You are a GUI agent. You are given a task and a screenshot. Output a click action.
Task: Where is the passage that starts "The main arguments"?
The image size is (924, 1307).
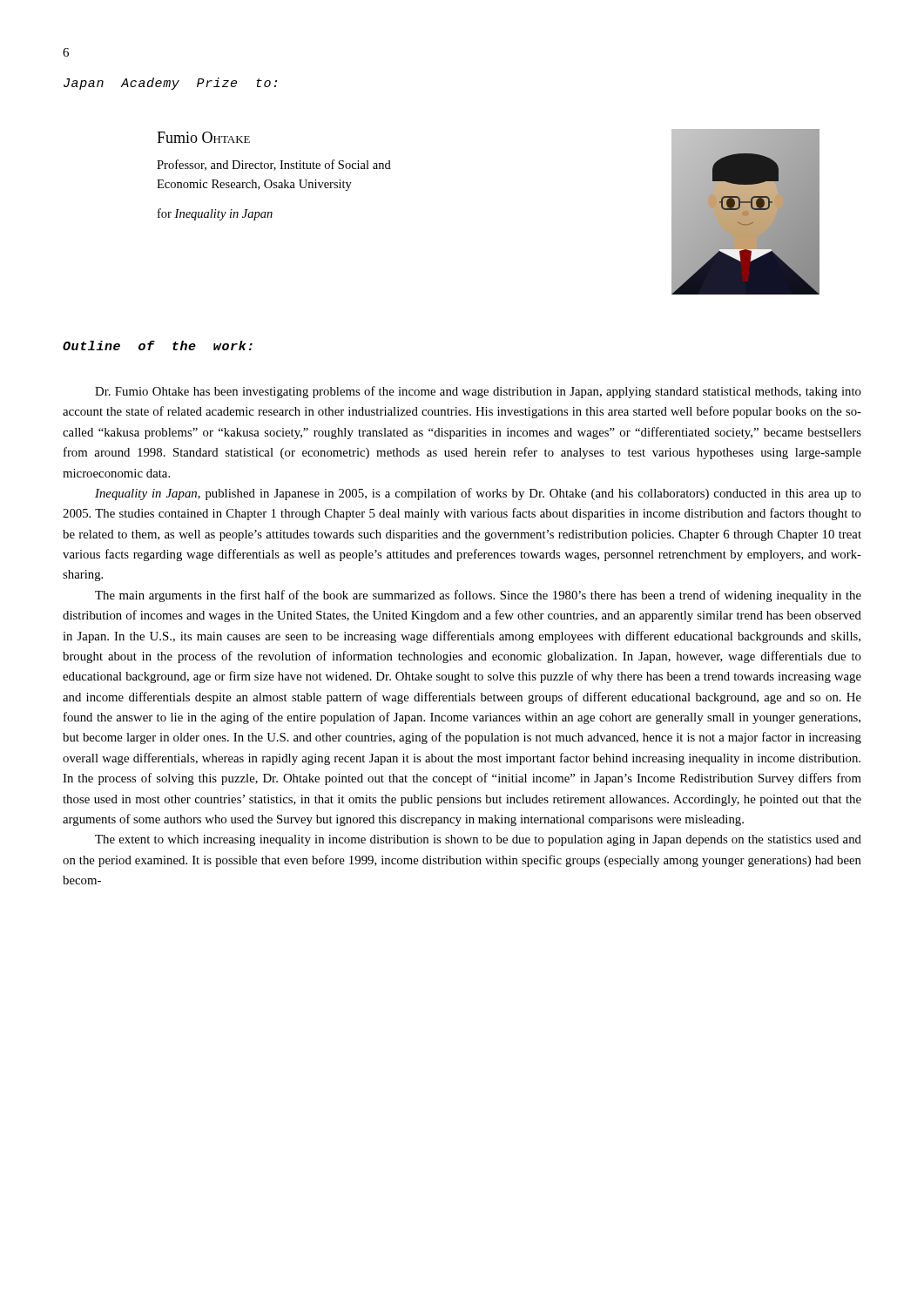coord(462,707)
